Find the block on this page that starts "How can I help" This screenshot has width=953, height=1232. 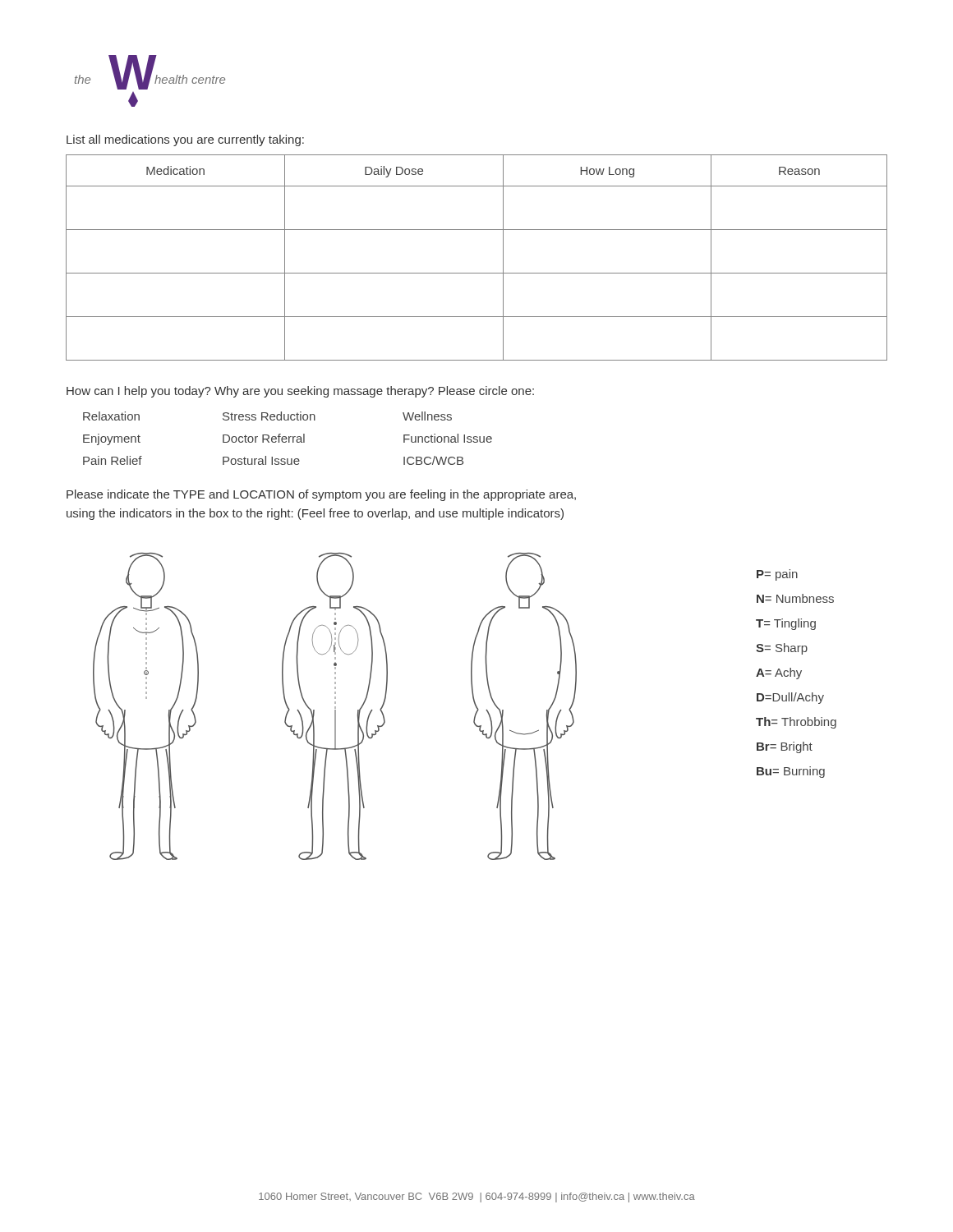pyautogui.click(x=300, y=391)
